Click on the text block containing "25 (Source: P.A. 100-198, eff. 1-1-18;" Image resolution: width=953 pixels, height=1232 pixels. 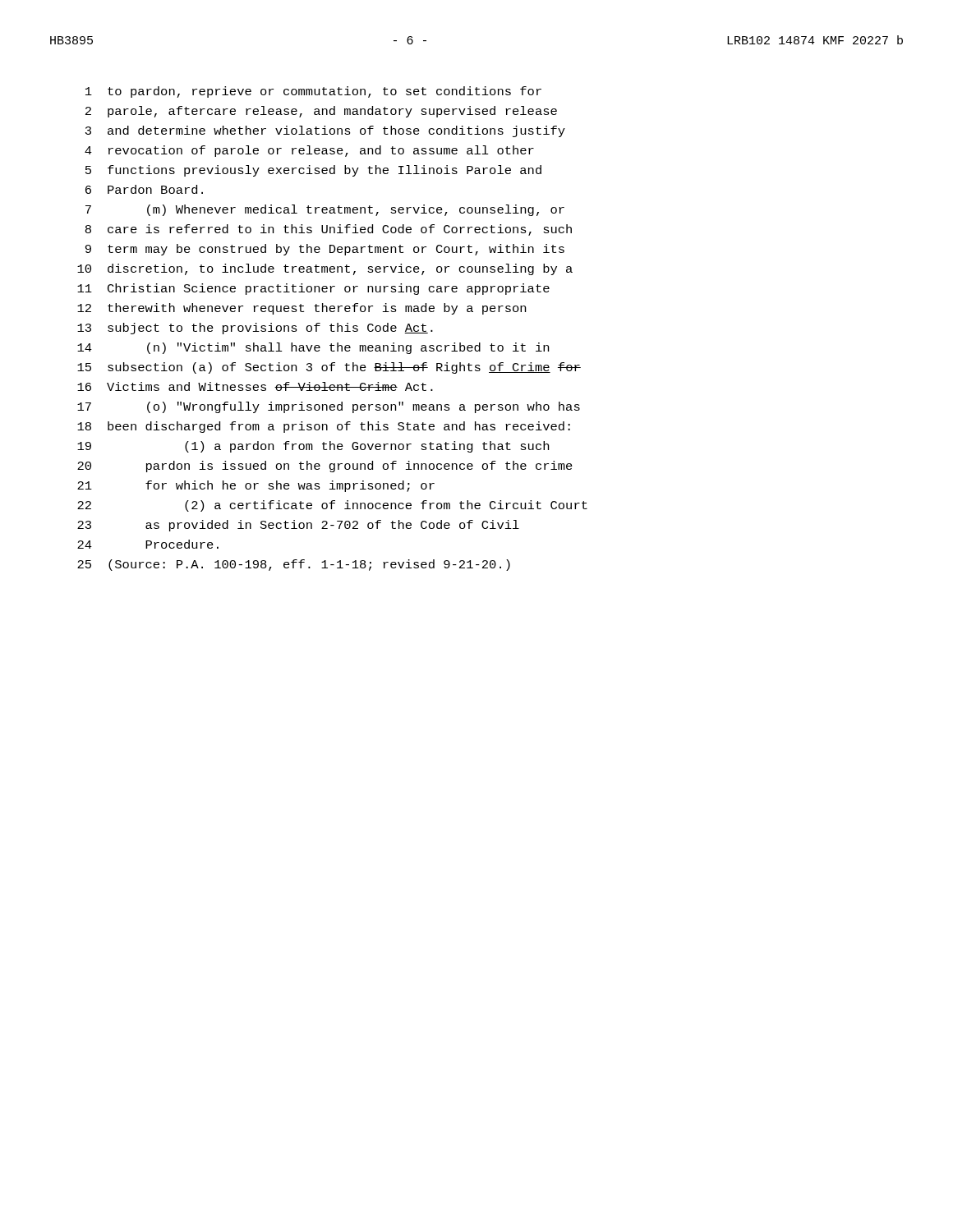[x=476, y=565]
